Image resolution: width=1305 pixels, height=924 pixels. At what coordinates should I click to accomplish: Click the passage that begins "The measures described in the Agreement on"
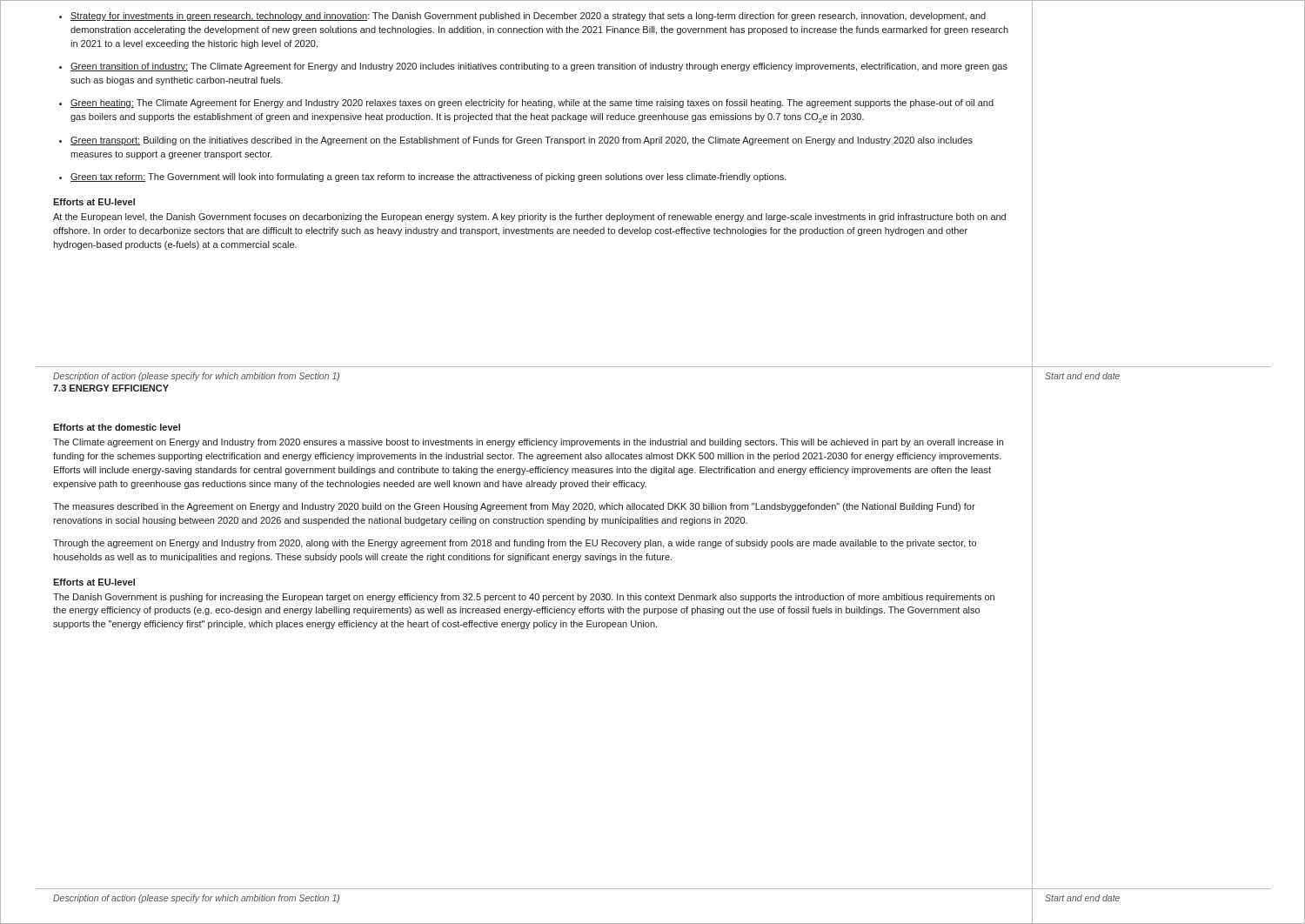(532, 514)
